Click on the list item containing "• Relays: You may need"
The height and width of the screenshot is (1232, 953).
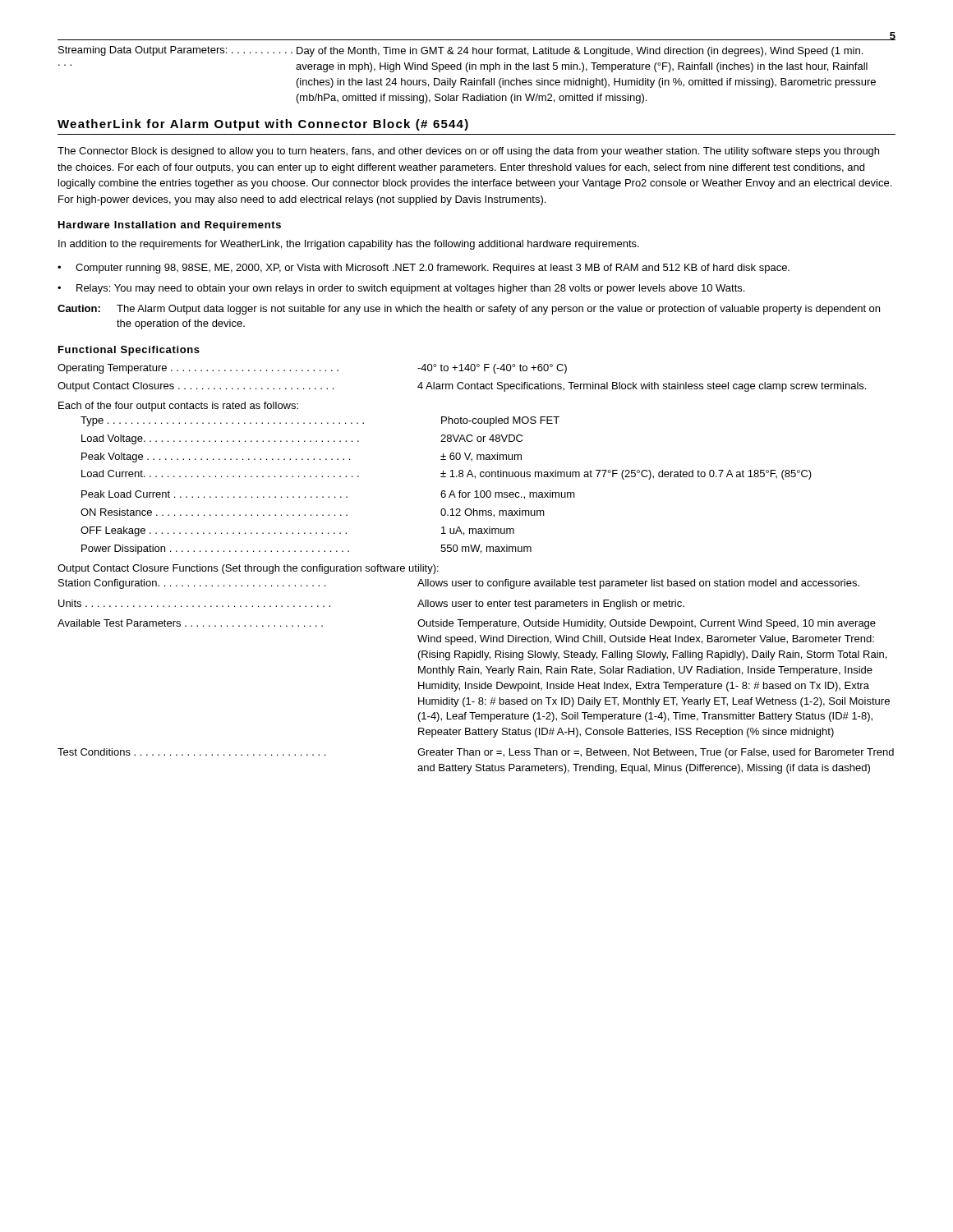pyautogui.click(x=476, y=288)
